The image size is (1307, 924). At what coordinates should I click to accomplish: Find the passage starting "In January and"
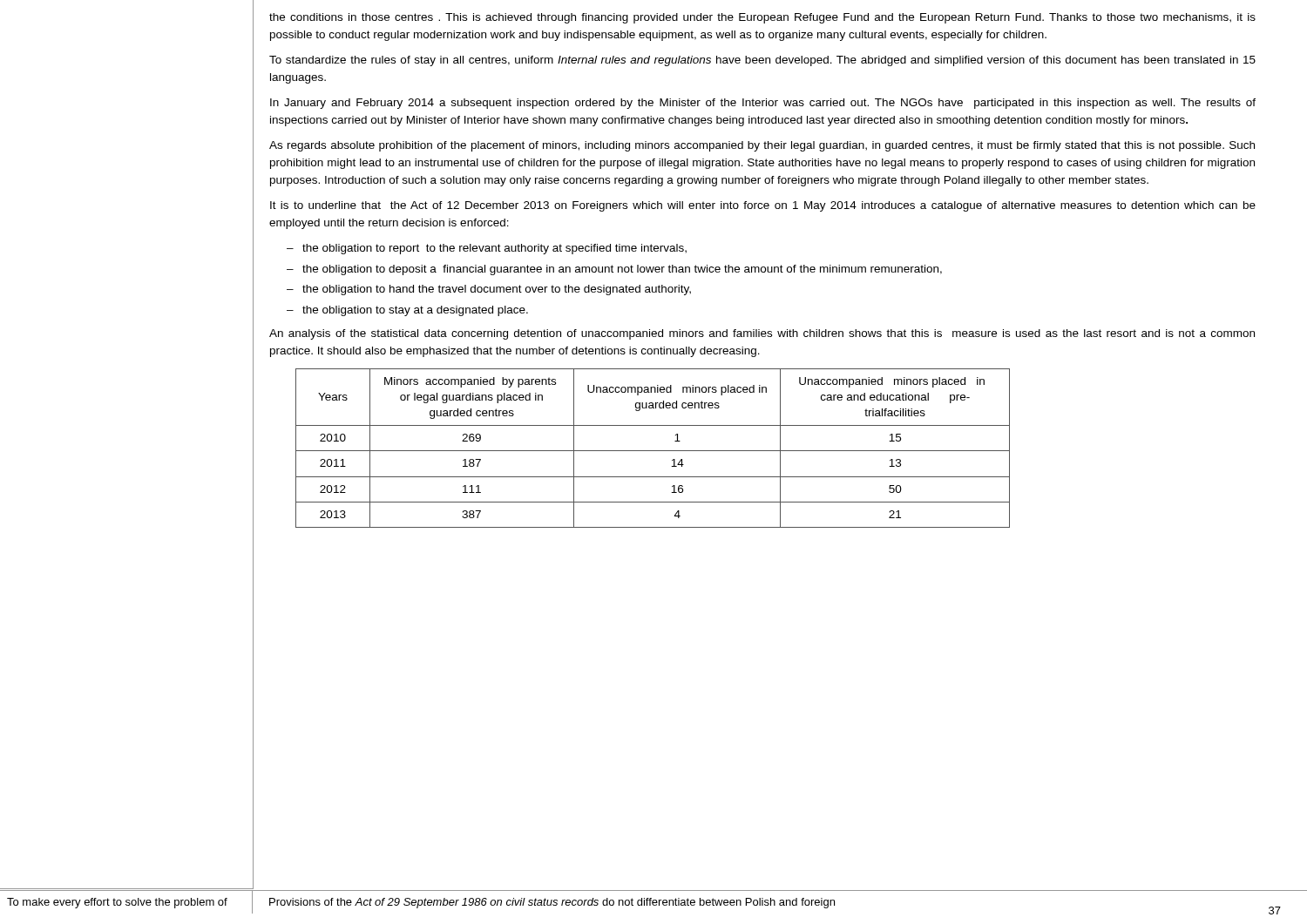[x=762, y=111]
